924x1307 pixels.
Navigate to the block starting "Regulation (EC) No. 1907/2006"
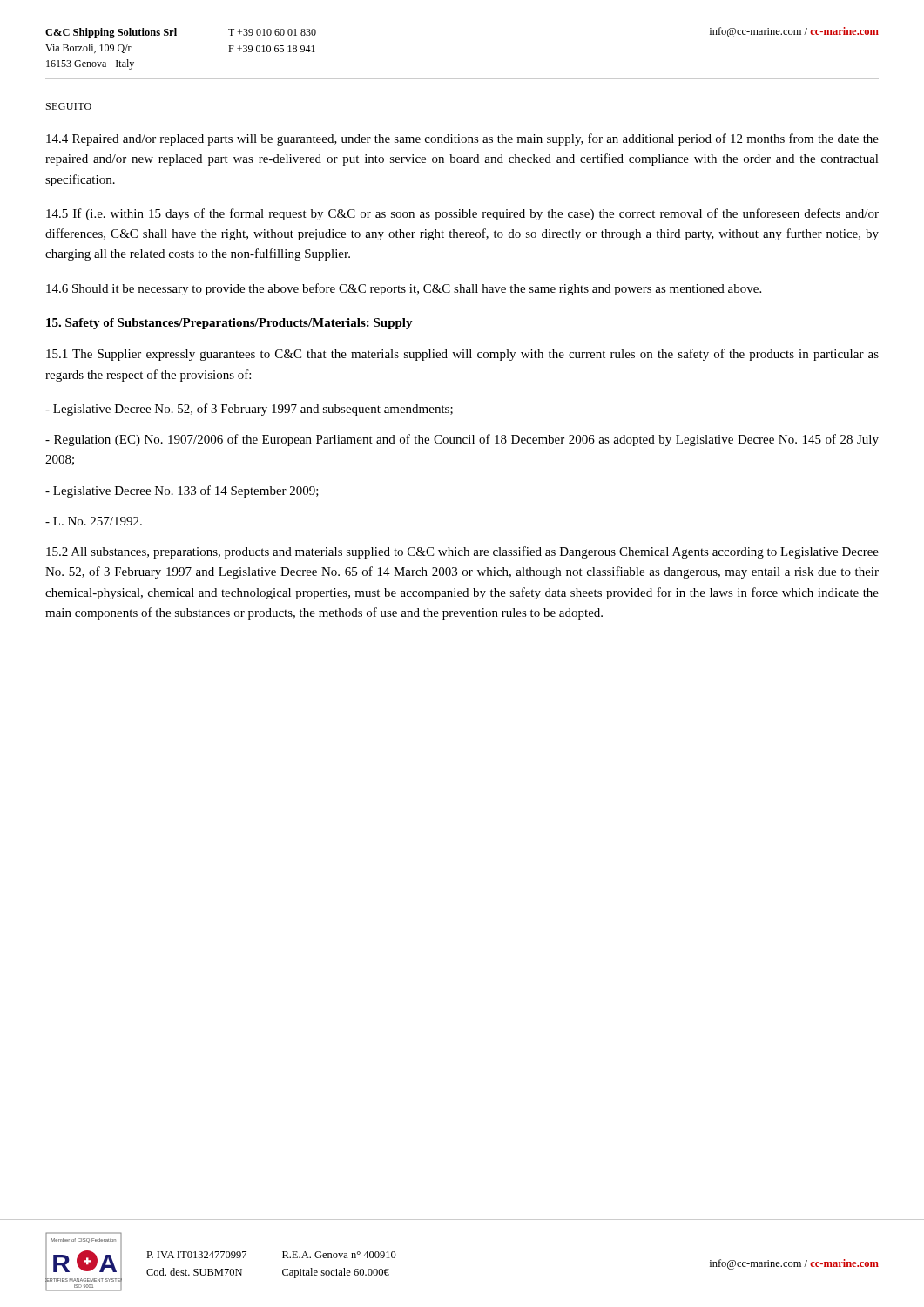(x=462, y=449)
